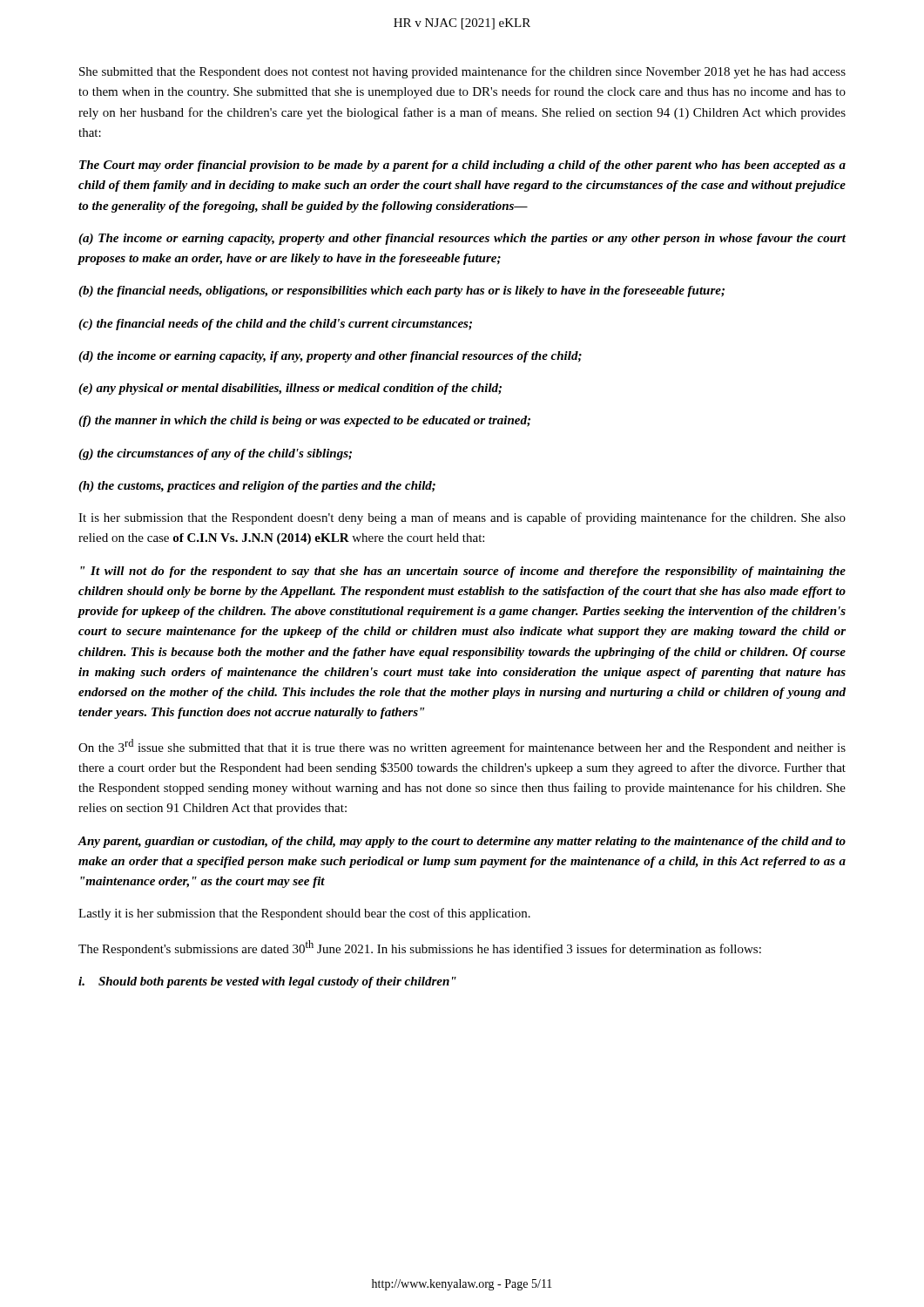Screen dimensions: 1307x924
Task: Select the passage starting "The Respondent's submissions"
Action: point(420,947)
